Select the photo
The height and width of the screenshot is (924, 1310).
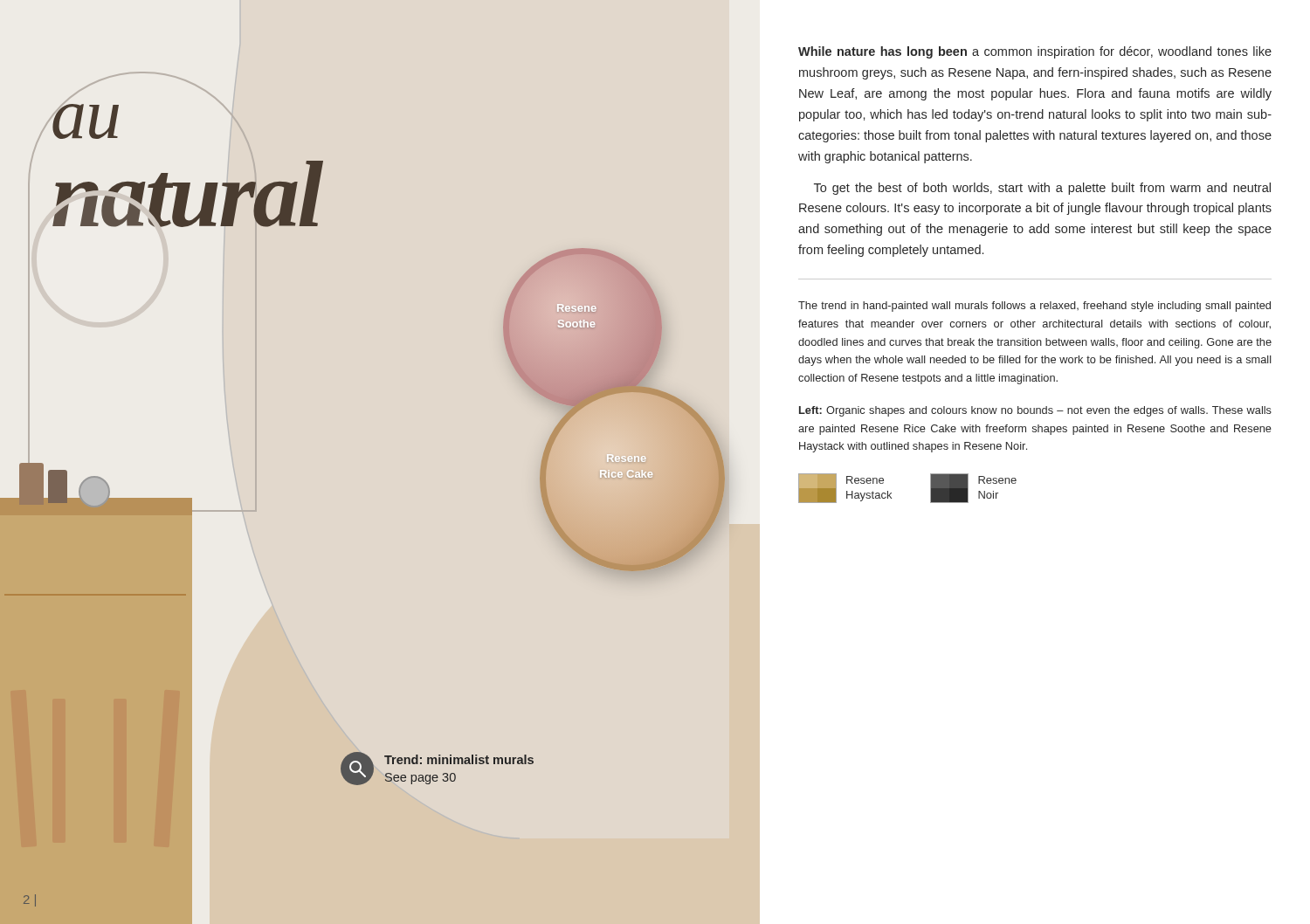380,462
